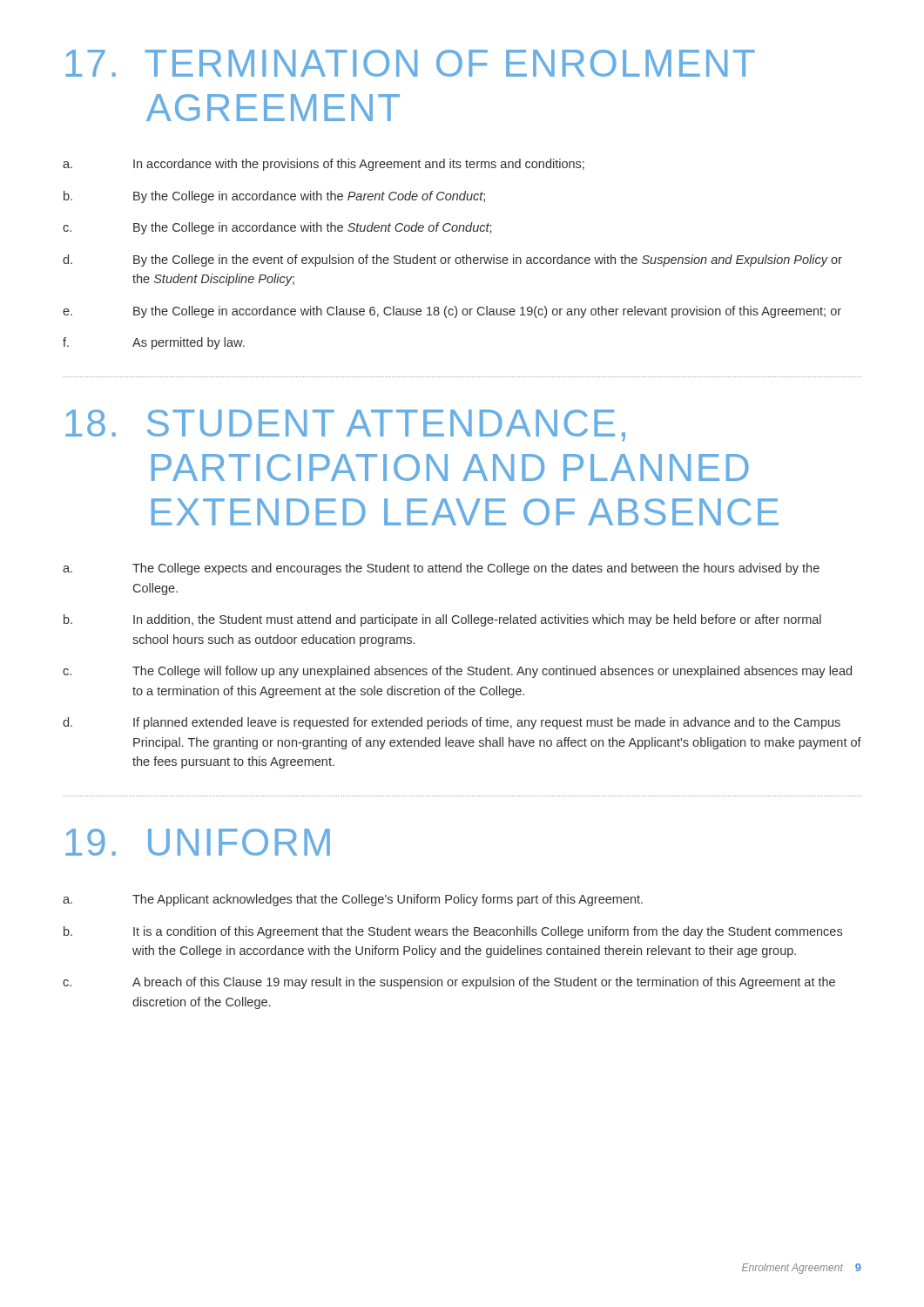Click the passage that begins "c. A breach of this Clause 19 may"

[x=462, y=992]
